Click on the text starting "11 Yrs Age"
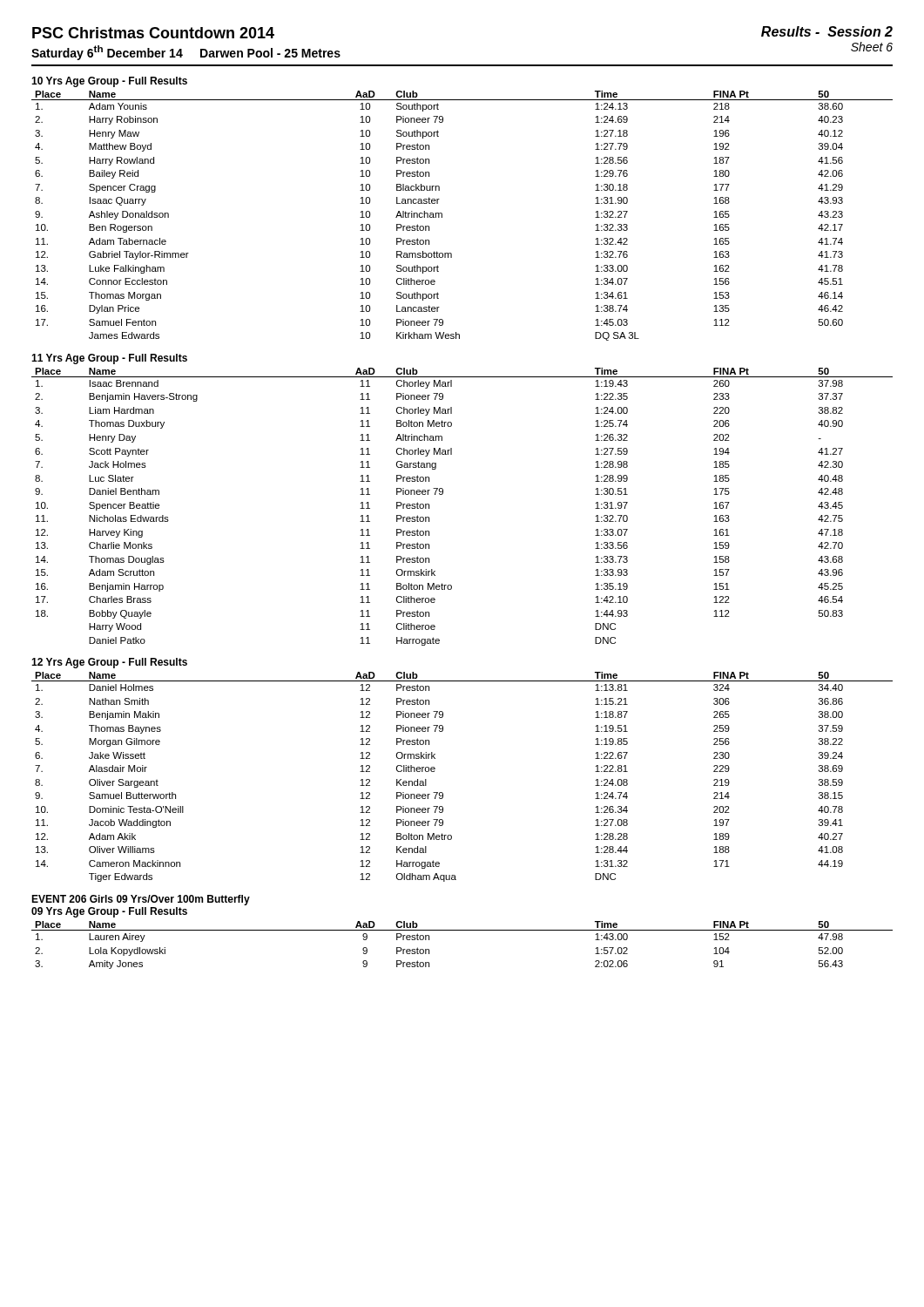The image size is (924, 1307). pyautogui.click(x=109, y=358)
